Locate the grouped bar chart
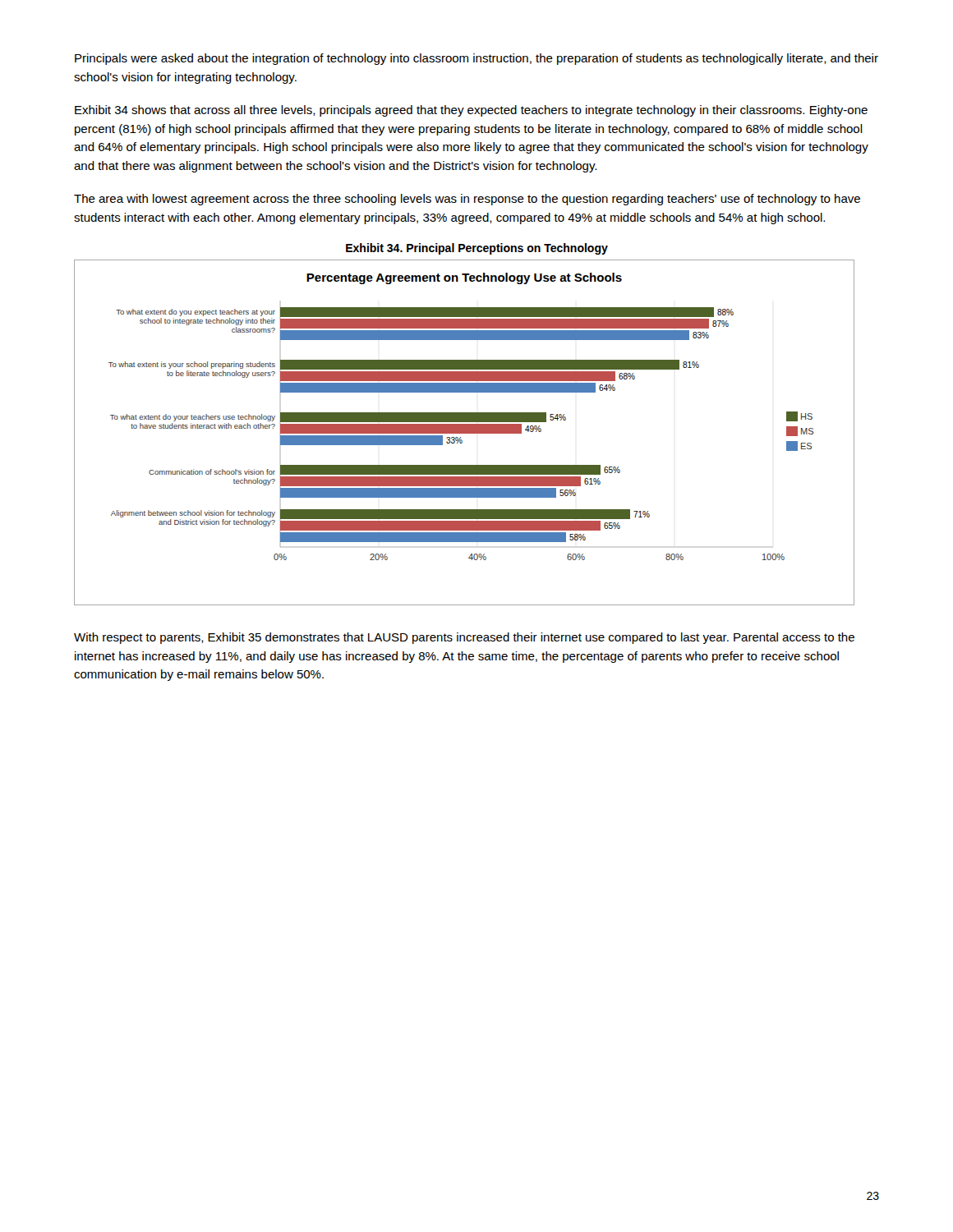Viewport: 953px width, 1232px height. tap(476, 432)
